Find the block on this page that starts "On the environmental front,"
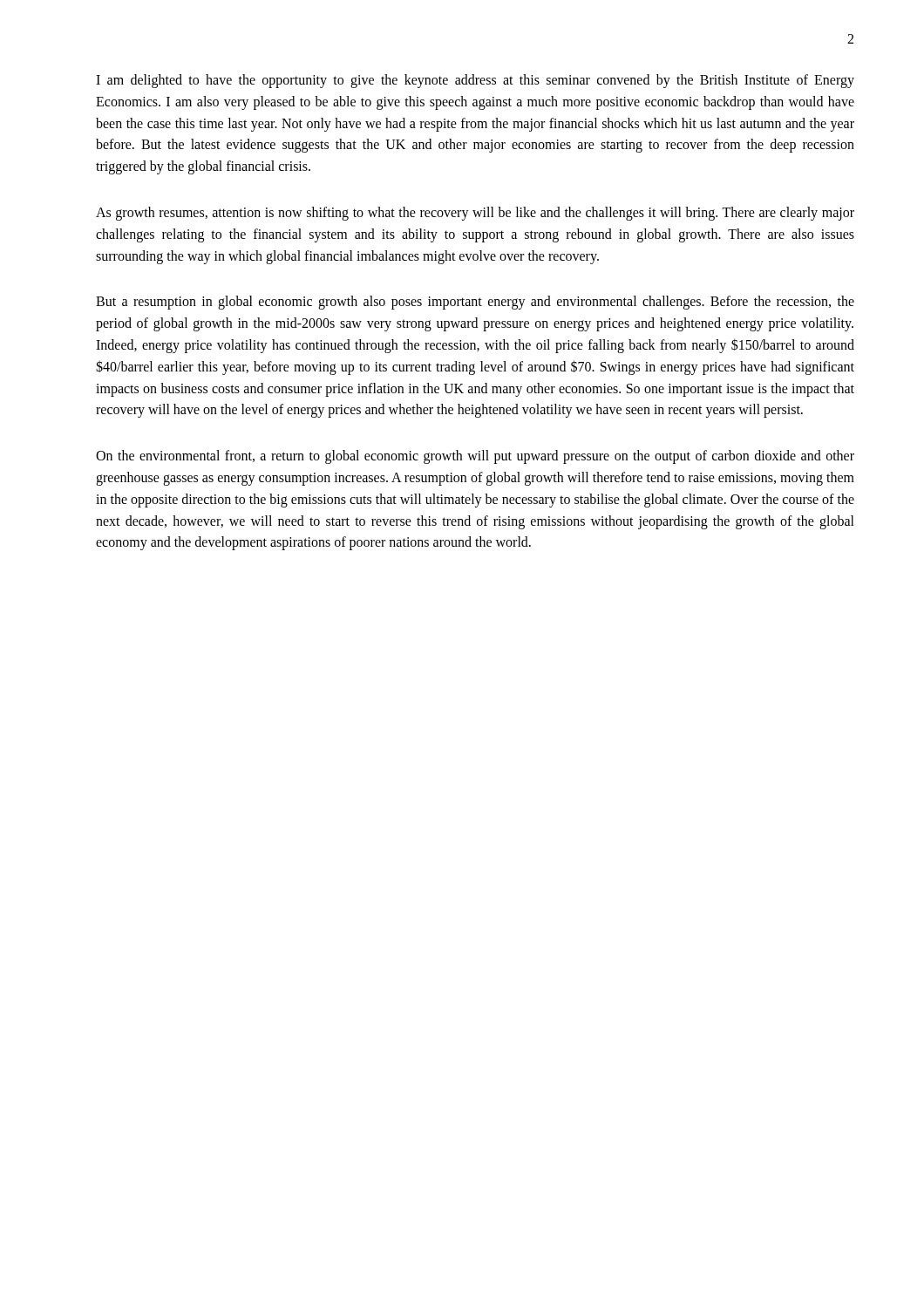This screenshot has height=1308, width=924. pyautogui.click(x=475, y=499)
